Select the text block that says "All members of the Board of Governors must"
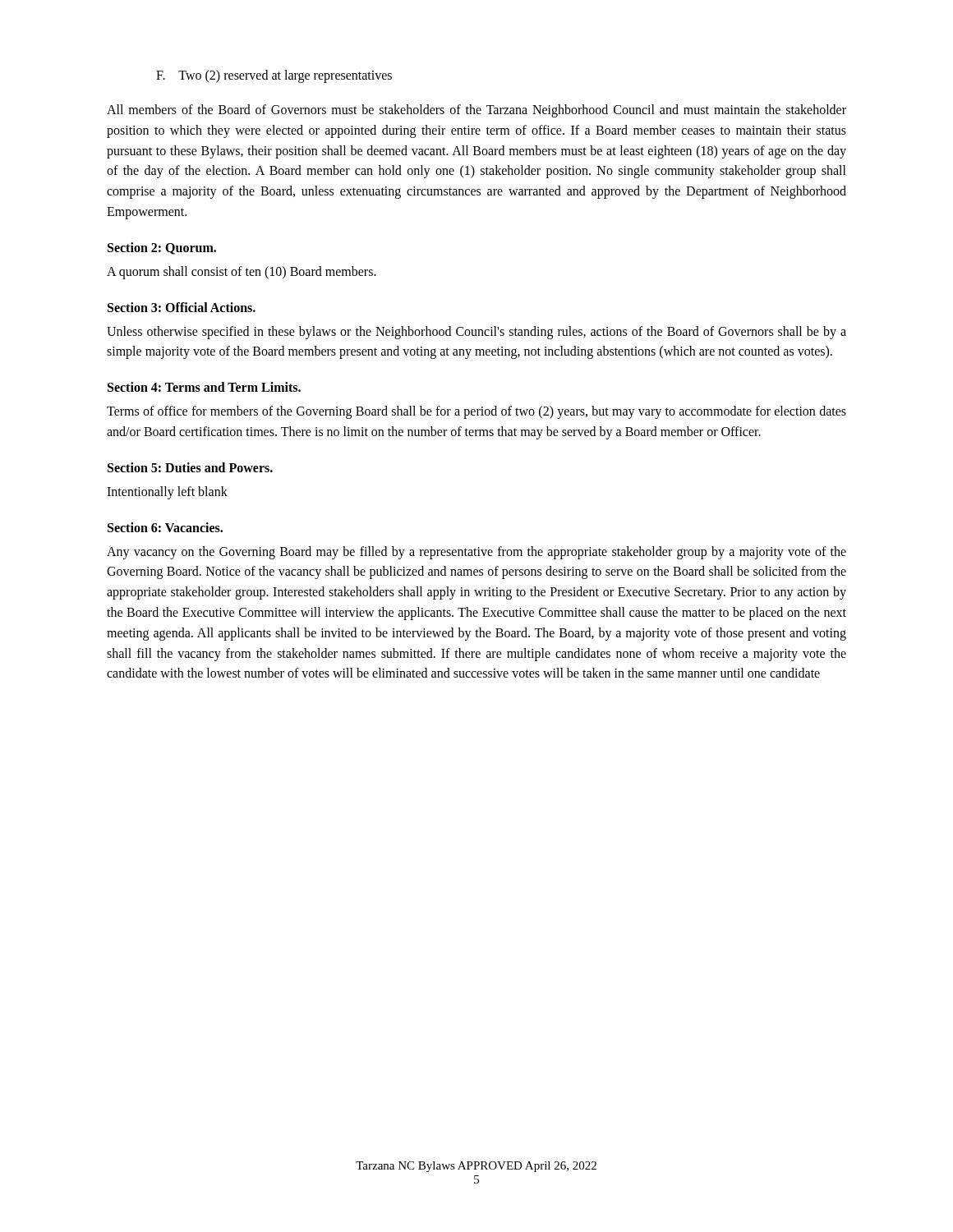 point(476,161)
